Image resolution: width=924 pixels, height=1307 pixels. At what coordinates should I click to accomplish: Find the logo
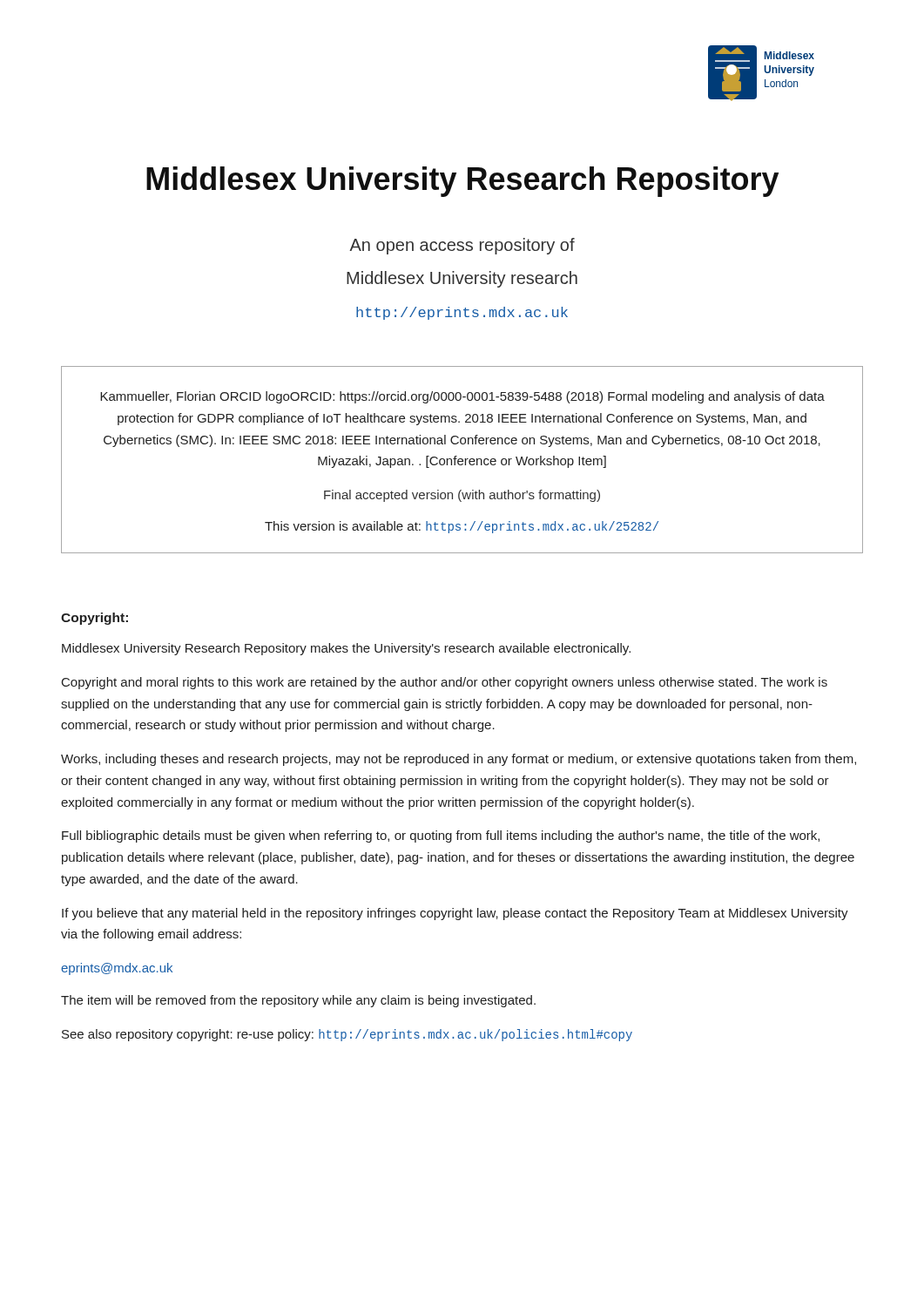[780, 72]
